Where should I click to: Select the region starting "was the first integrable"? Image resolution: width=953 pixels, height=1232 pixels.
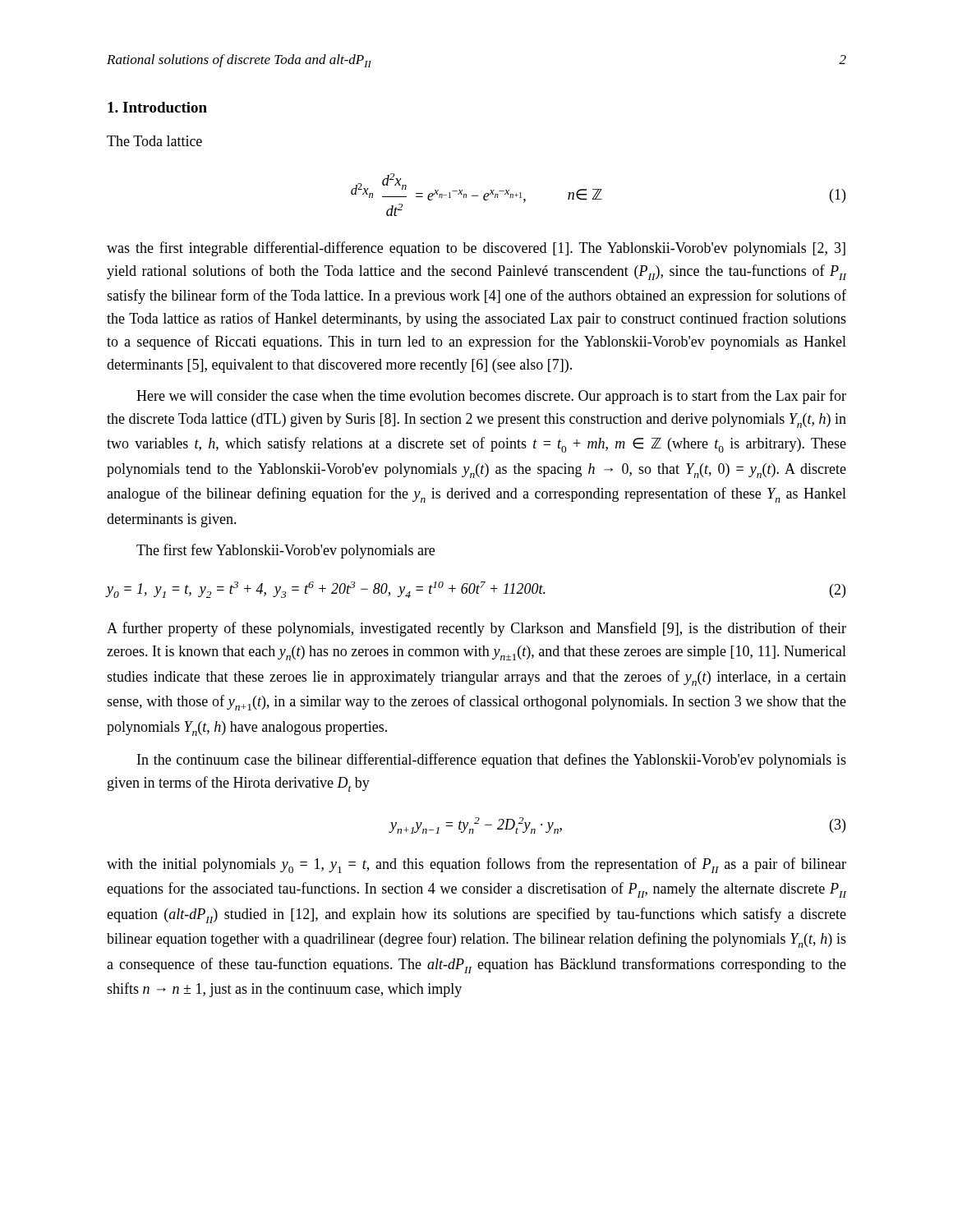(476, 307)
